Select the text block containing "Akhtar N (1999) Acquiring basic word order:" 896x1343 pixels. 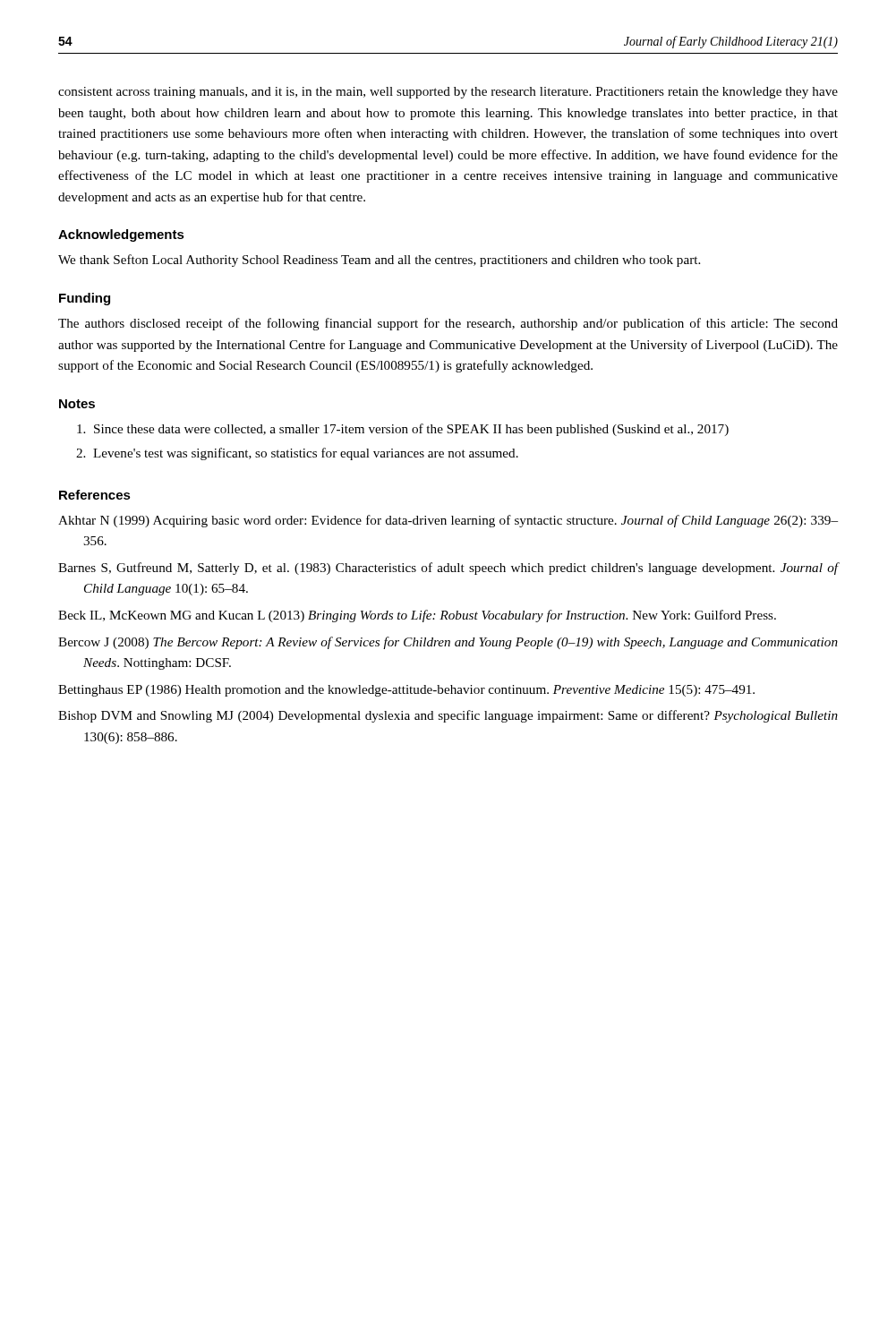pos(448,530)
